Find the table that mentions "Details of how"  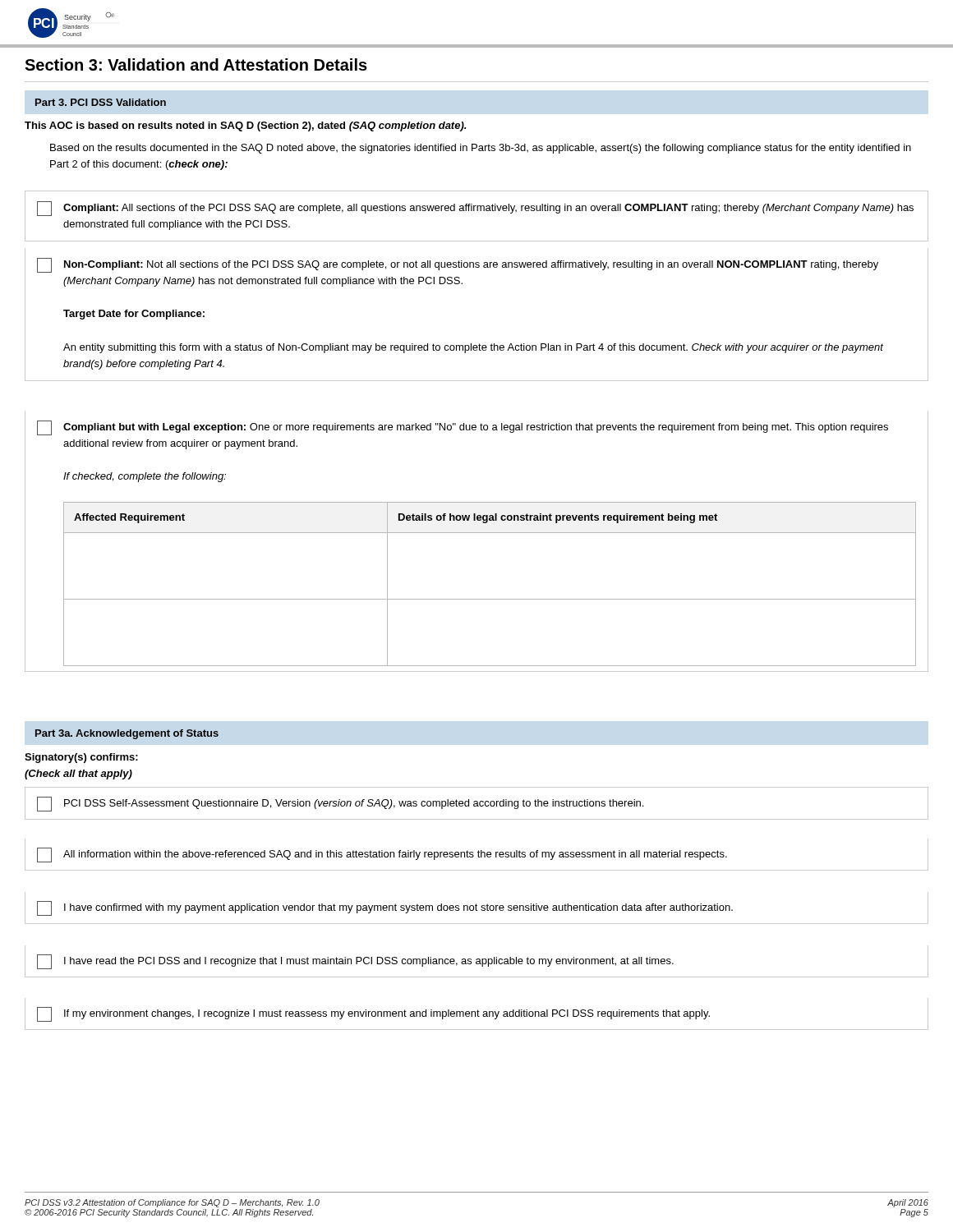tap(490, 584)
